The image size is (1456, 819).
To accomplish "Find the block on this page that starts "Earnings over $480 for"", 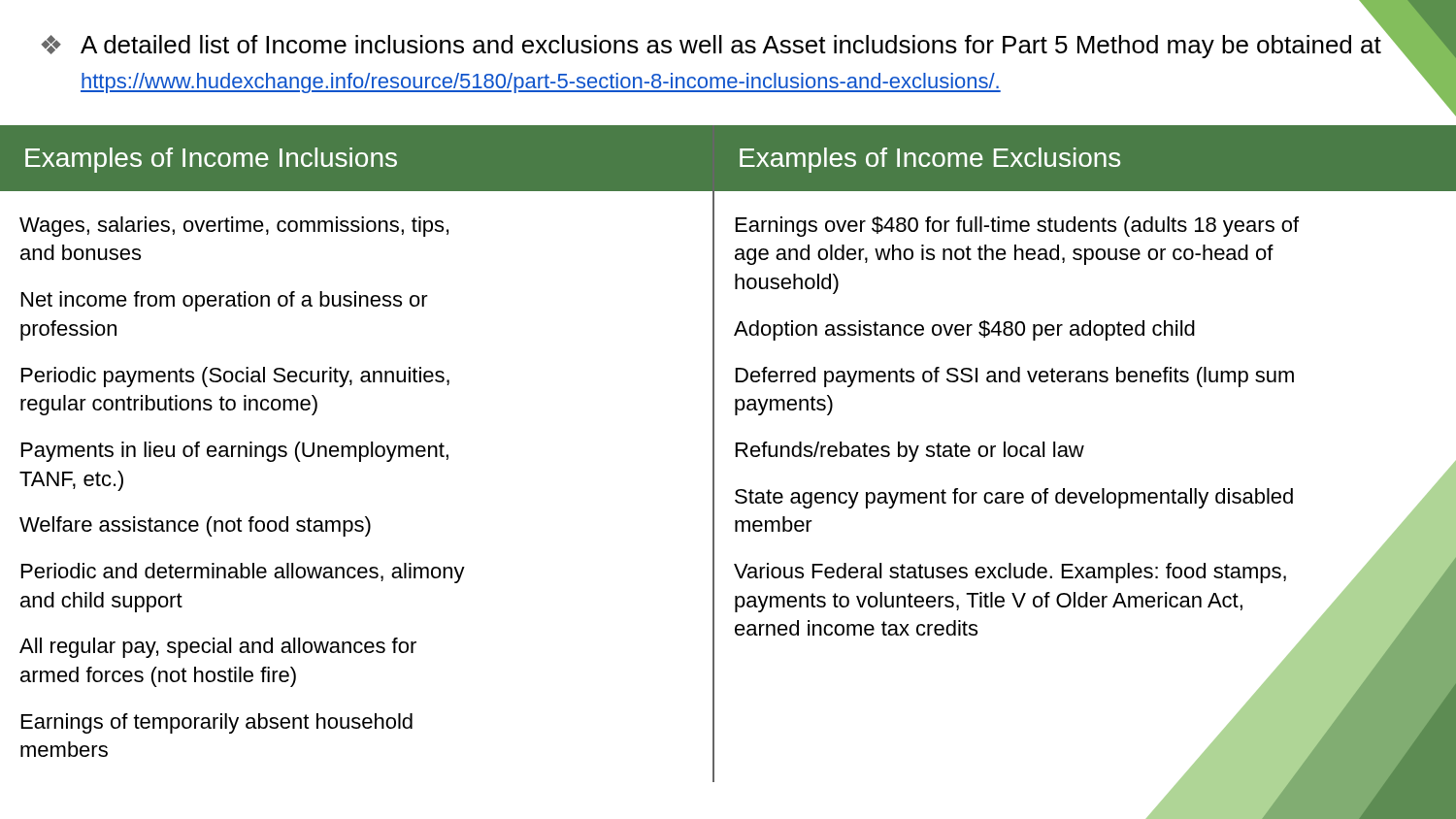I will (x=1016, y=253).
